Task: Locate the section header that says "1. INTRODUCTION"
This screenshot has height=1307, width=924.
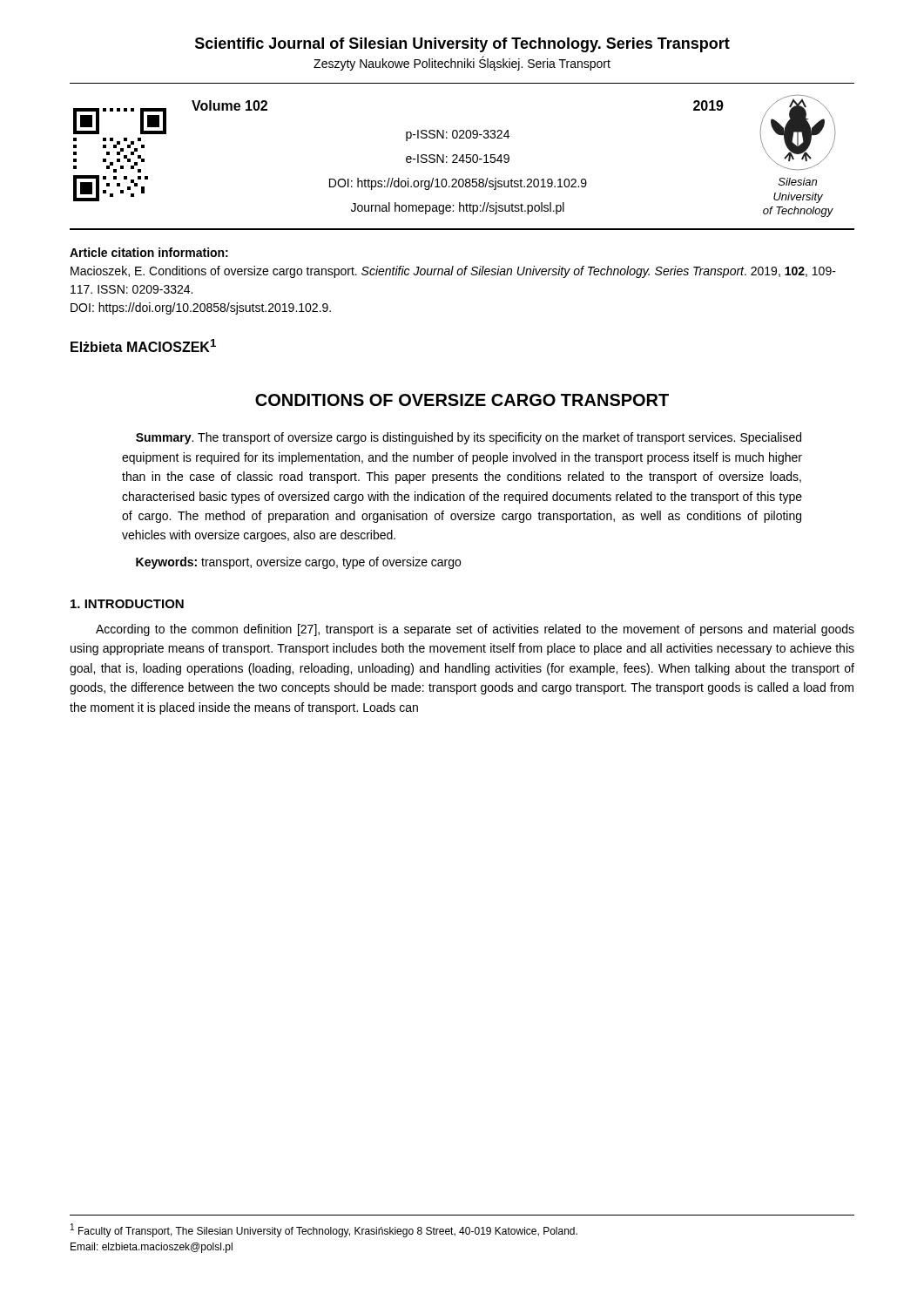Action: (x=127, y=603)
